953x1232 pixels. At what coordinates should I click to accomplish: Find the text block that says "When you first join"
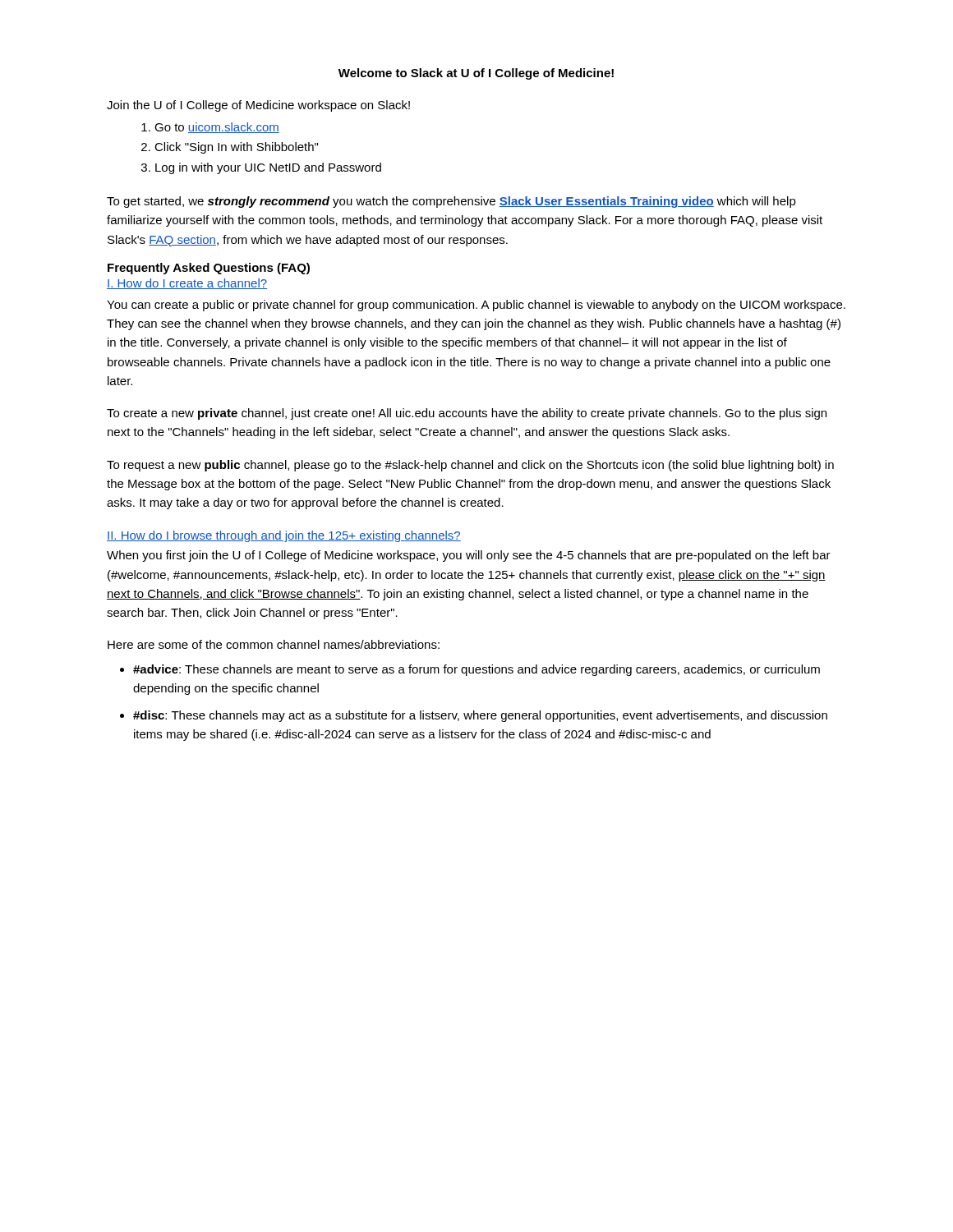[x=468, y=584]
